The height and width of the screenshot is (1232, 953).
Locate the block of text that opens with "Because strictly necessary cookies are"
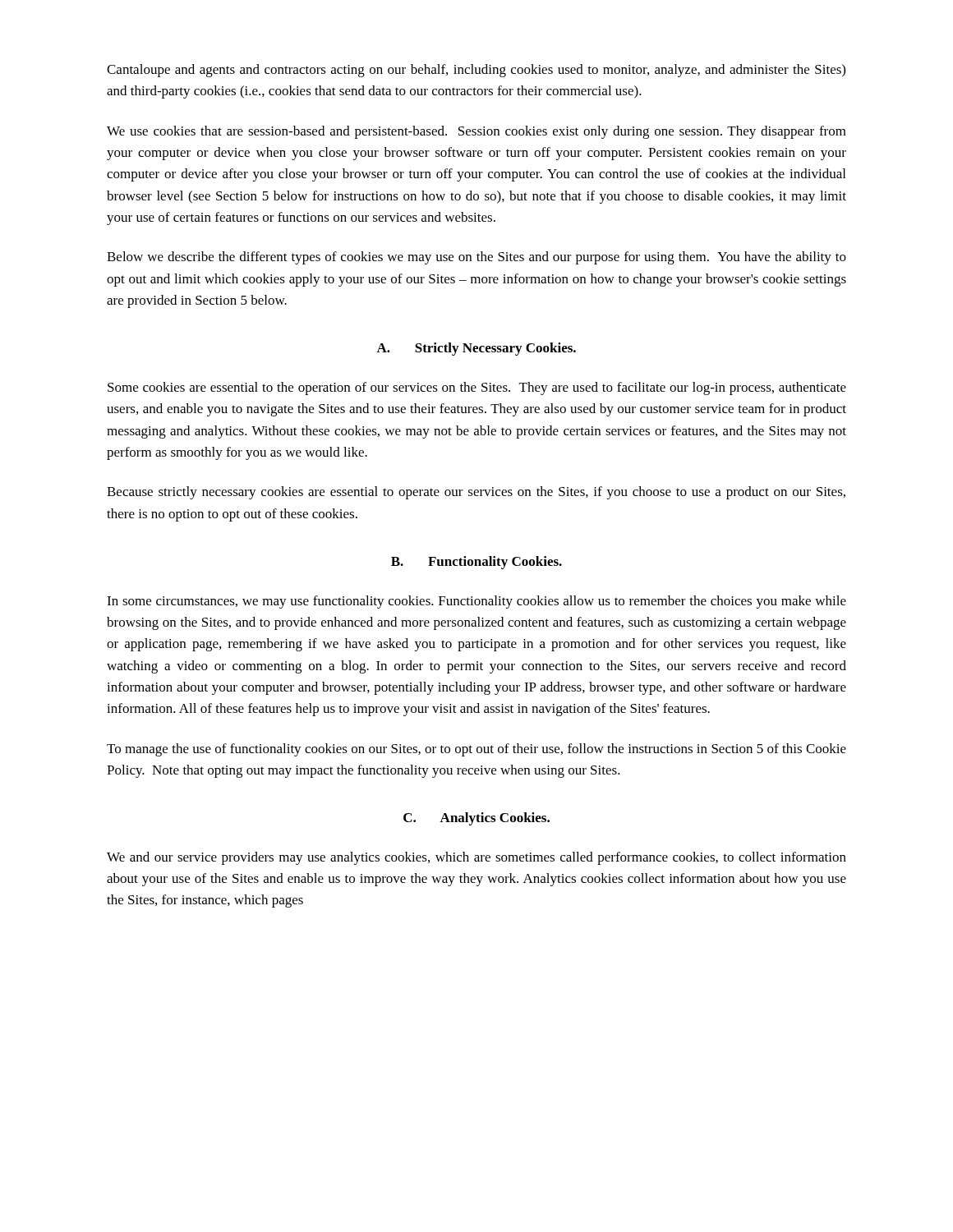point(476,503)
